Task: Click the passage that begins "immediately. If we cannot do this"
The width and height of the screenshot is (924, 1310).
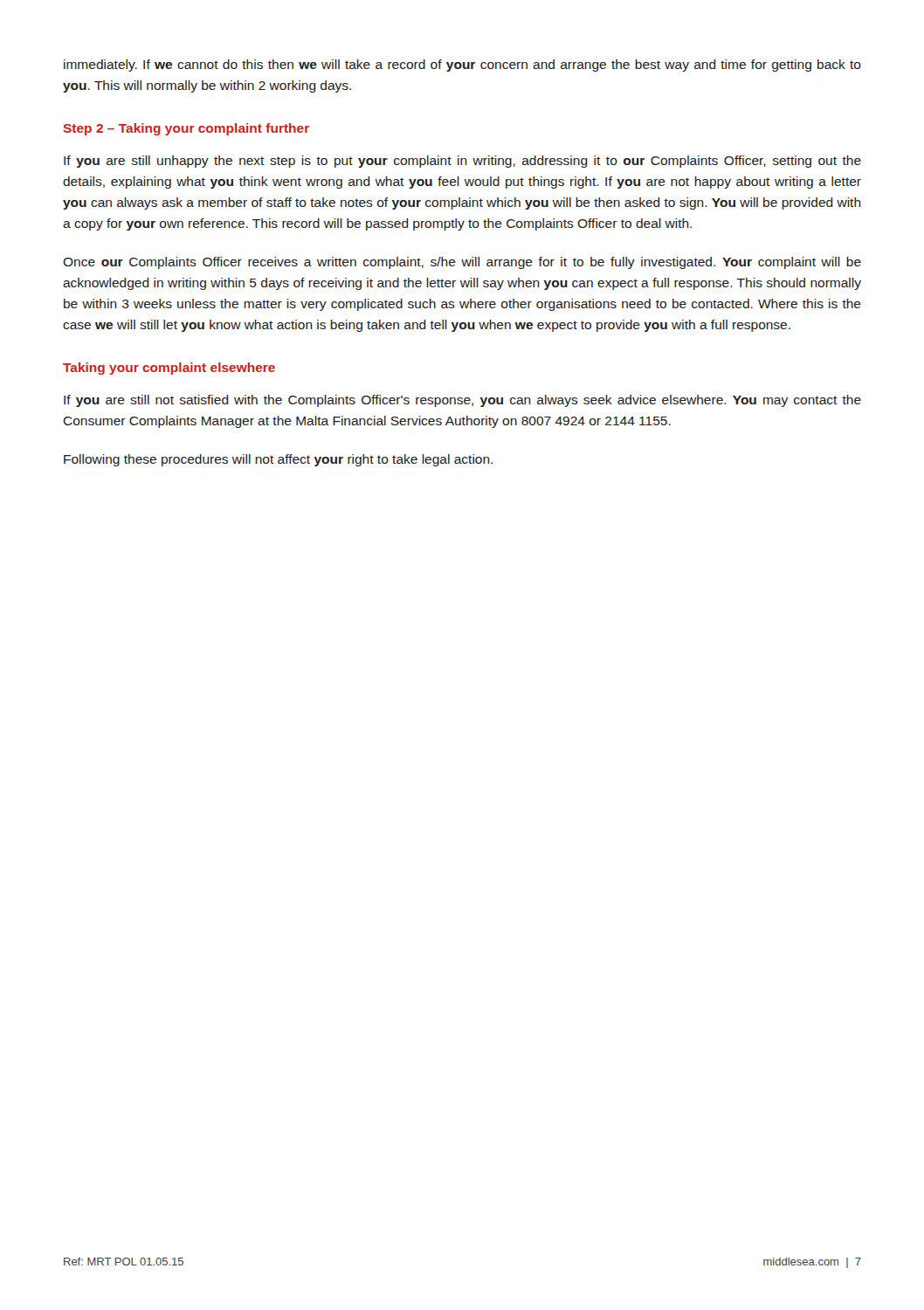Action: [462, 75]
